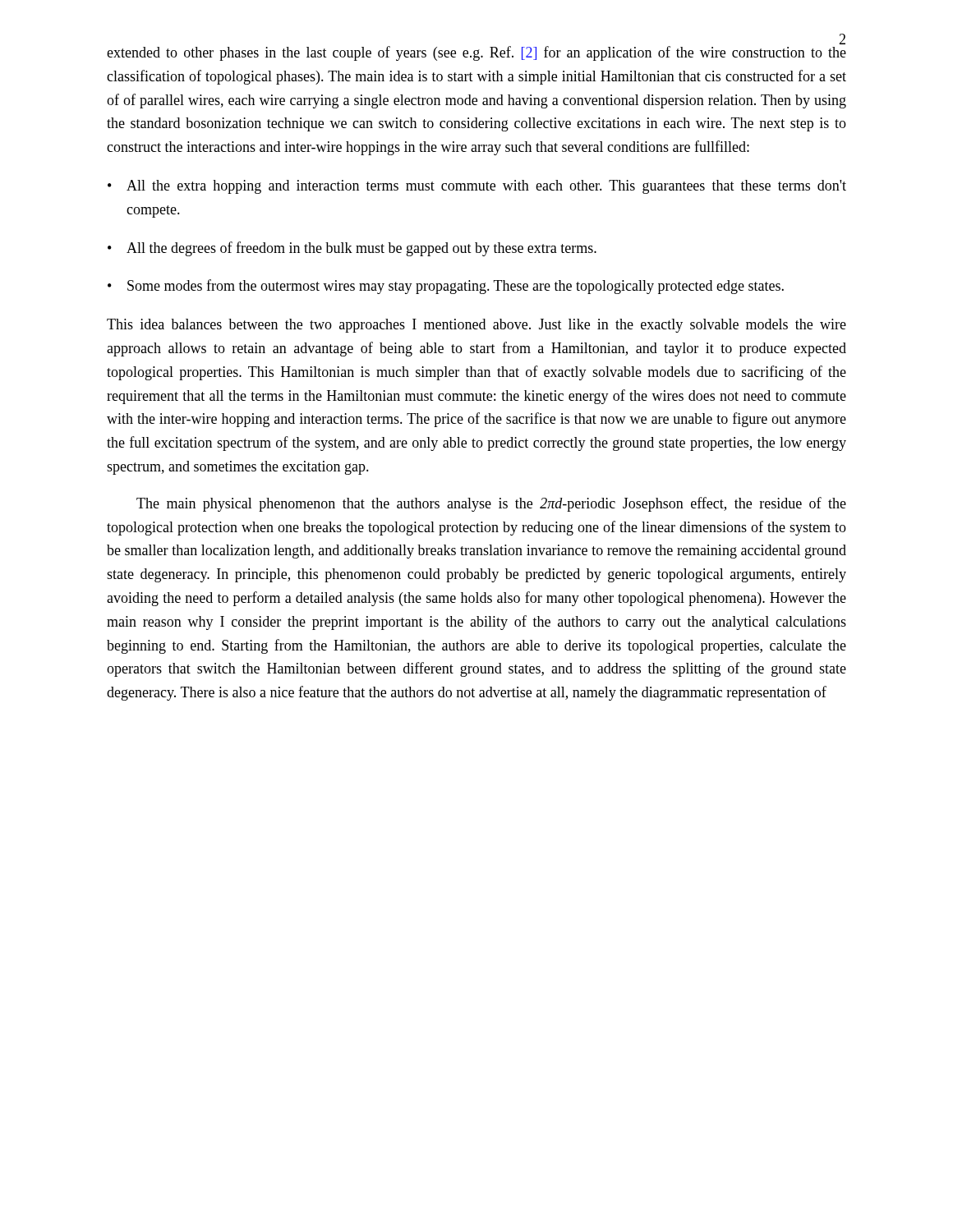Locate the passage starting "• Some modes from the outermost wires may"
Screen dimensions: 1232x953
coord(446,286)
